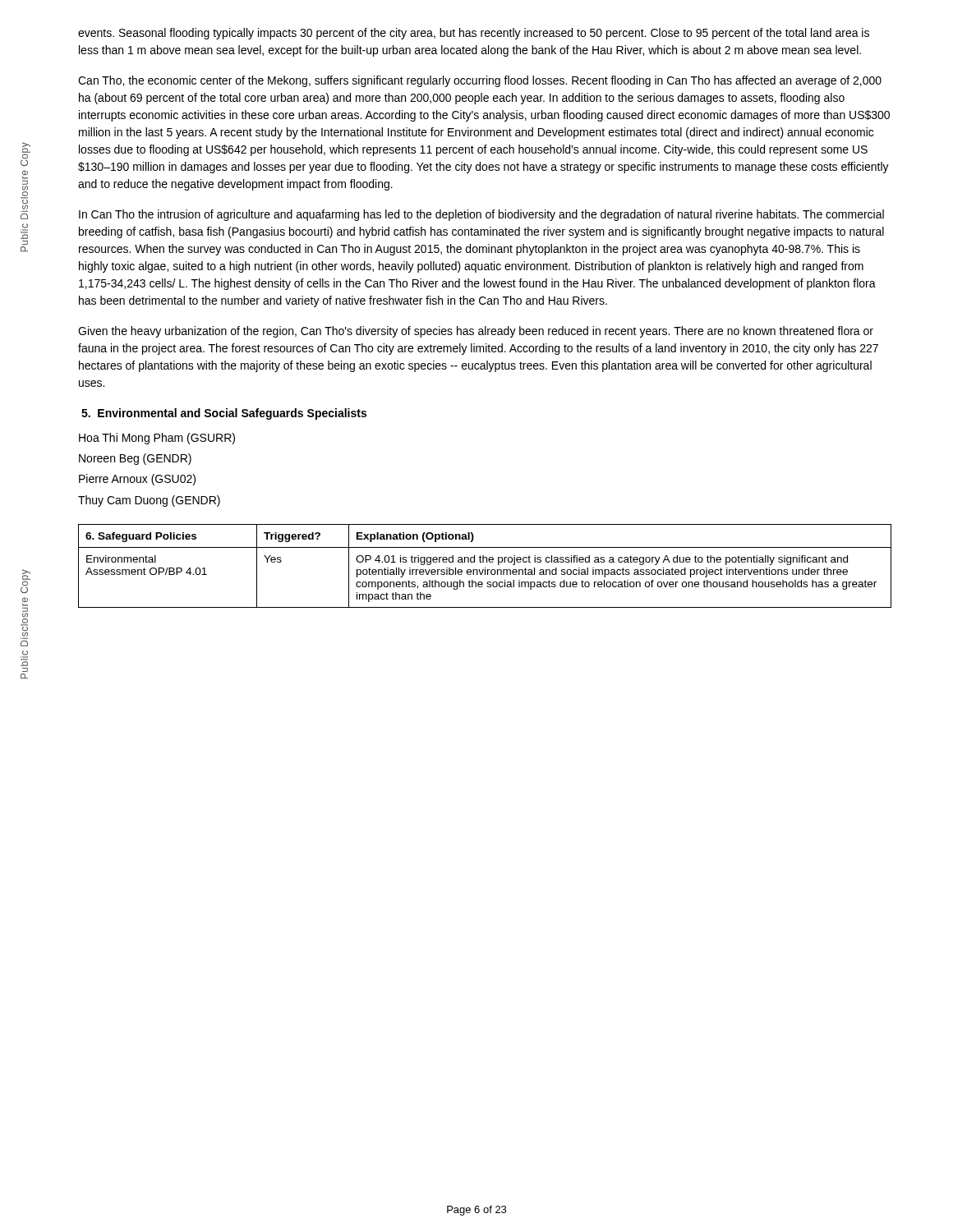The width and height of the screenshot is (953, 1232).
Task: Click on the passage starting "Given the heavy"
Action: 478,357
